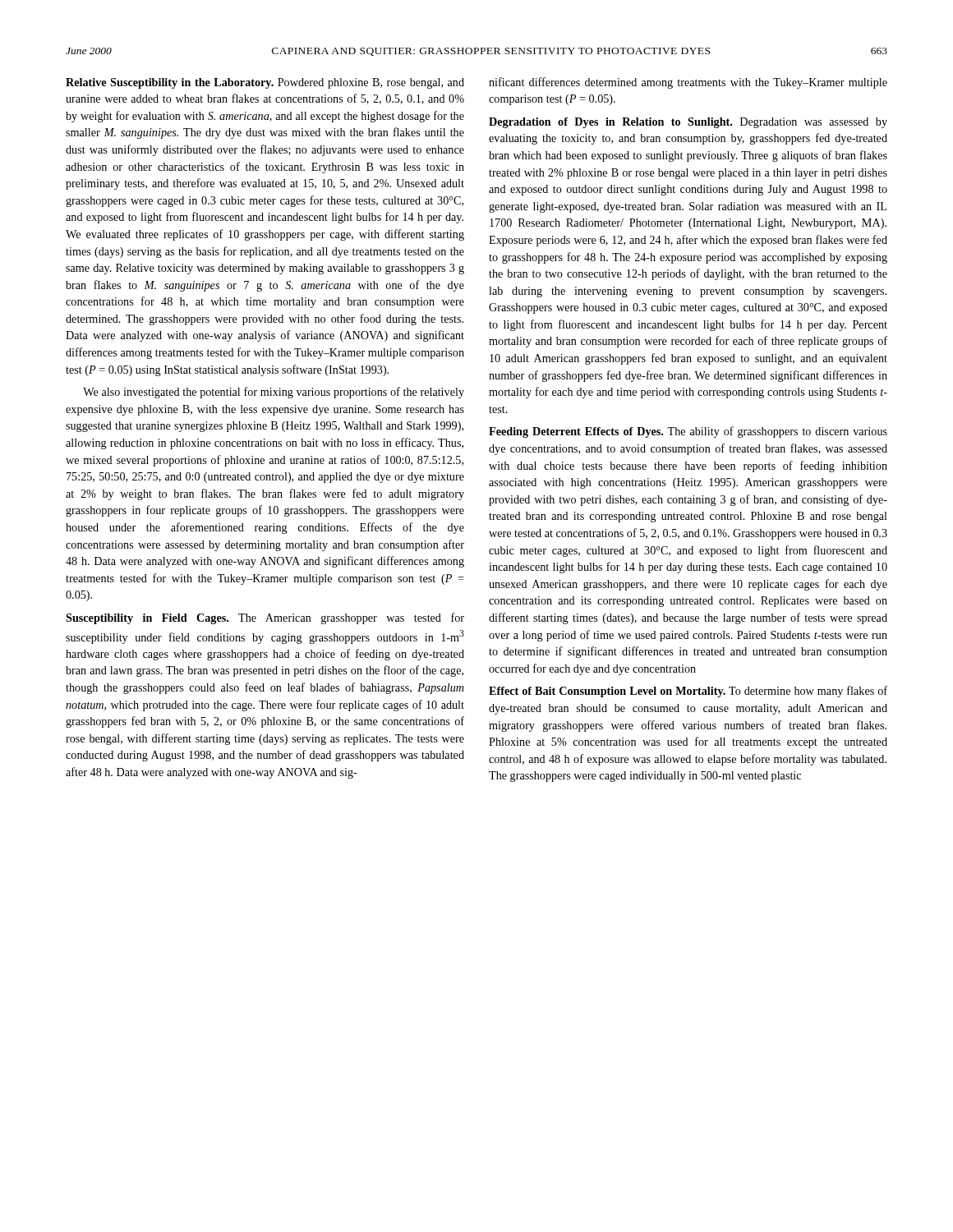Find the block on this page that starts "We also investigated the potential for mixing"
Viewport: 953px width, 1232px height.
pyautogui.click(x=265, y=494)
